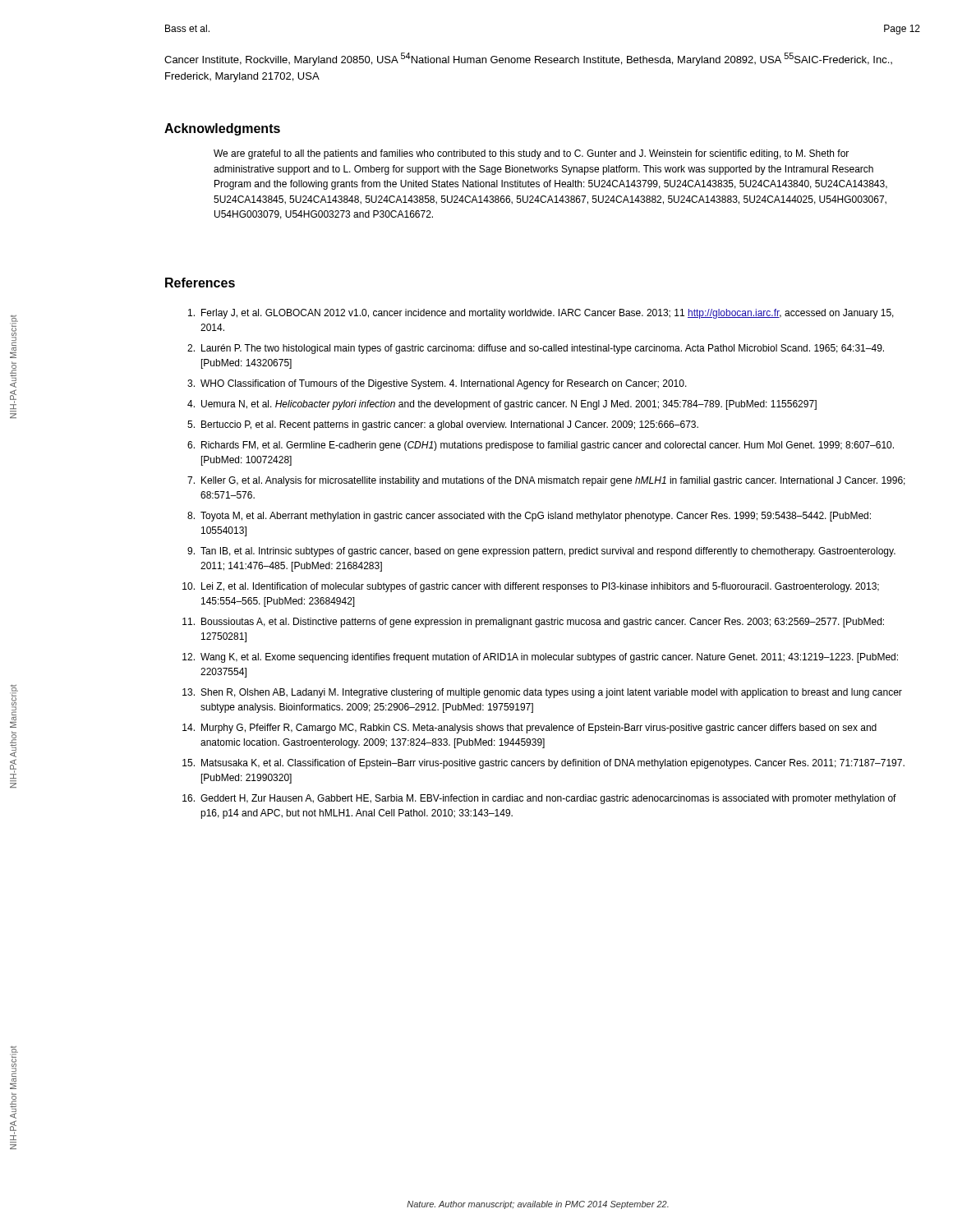
Task: Locate the passage starting "10. Lei Z,"
Action: (538, 594)
